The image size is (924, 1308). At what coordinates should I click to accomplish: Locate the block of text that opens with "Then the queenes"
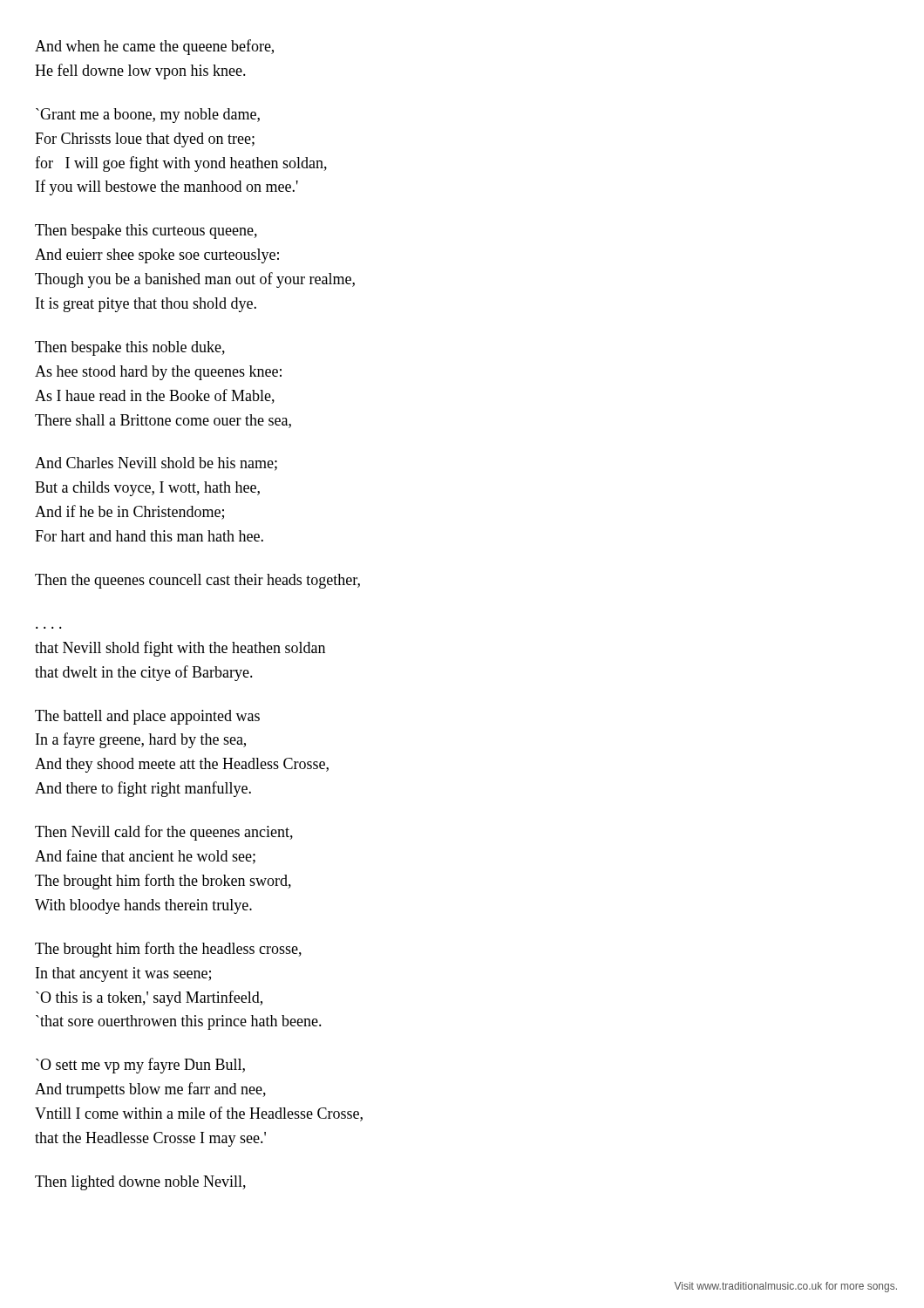click(197, 581)
